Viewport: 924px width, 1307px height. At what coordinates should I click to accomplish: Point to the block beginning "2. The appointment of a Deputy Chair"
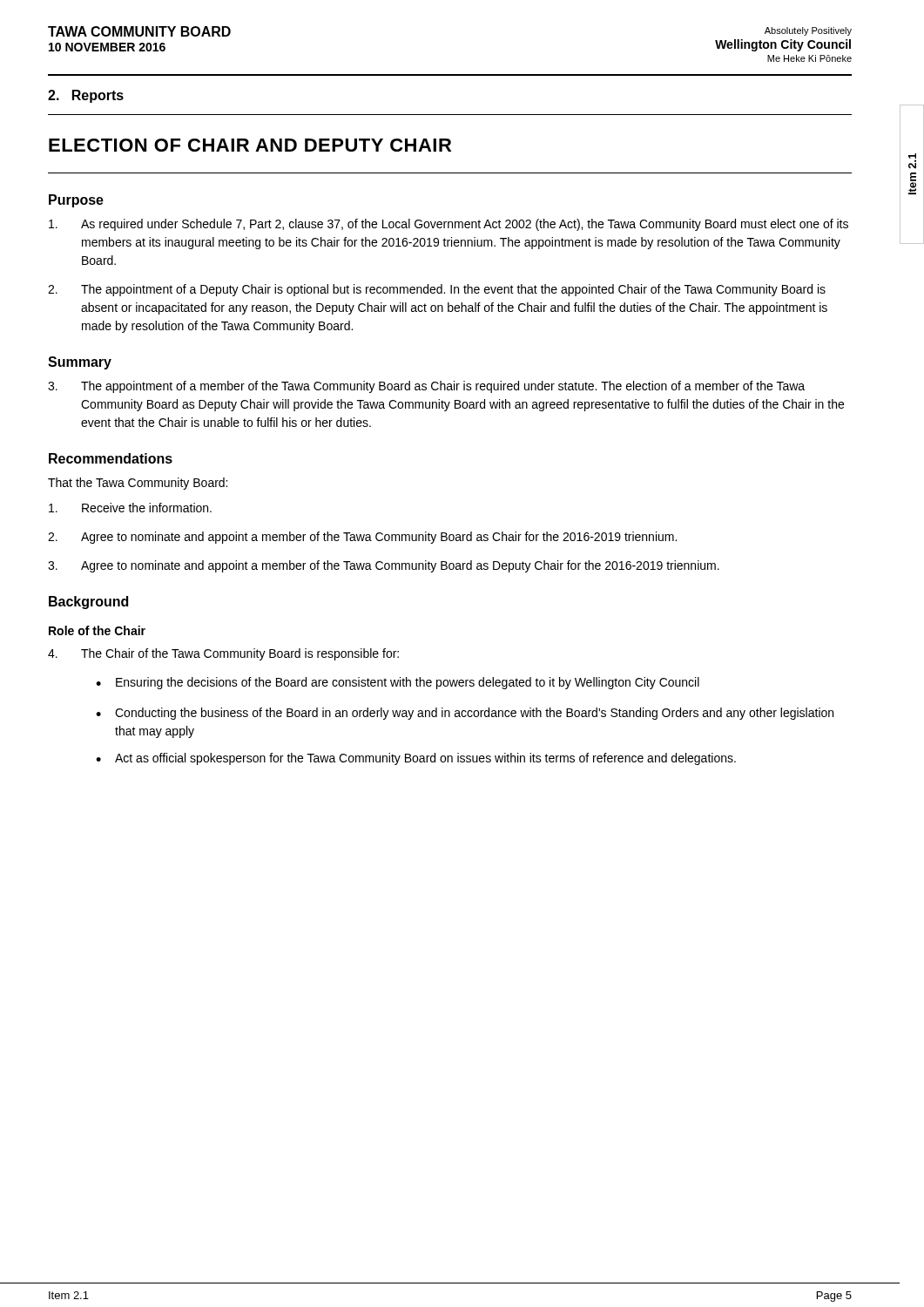450,308
